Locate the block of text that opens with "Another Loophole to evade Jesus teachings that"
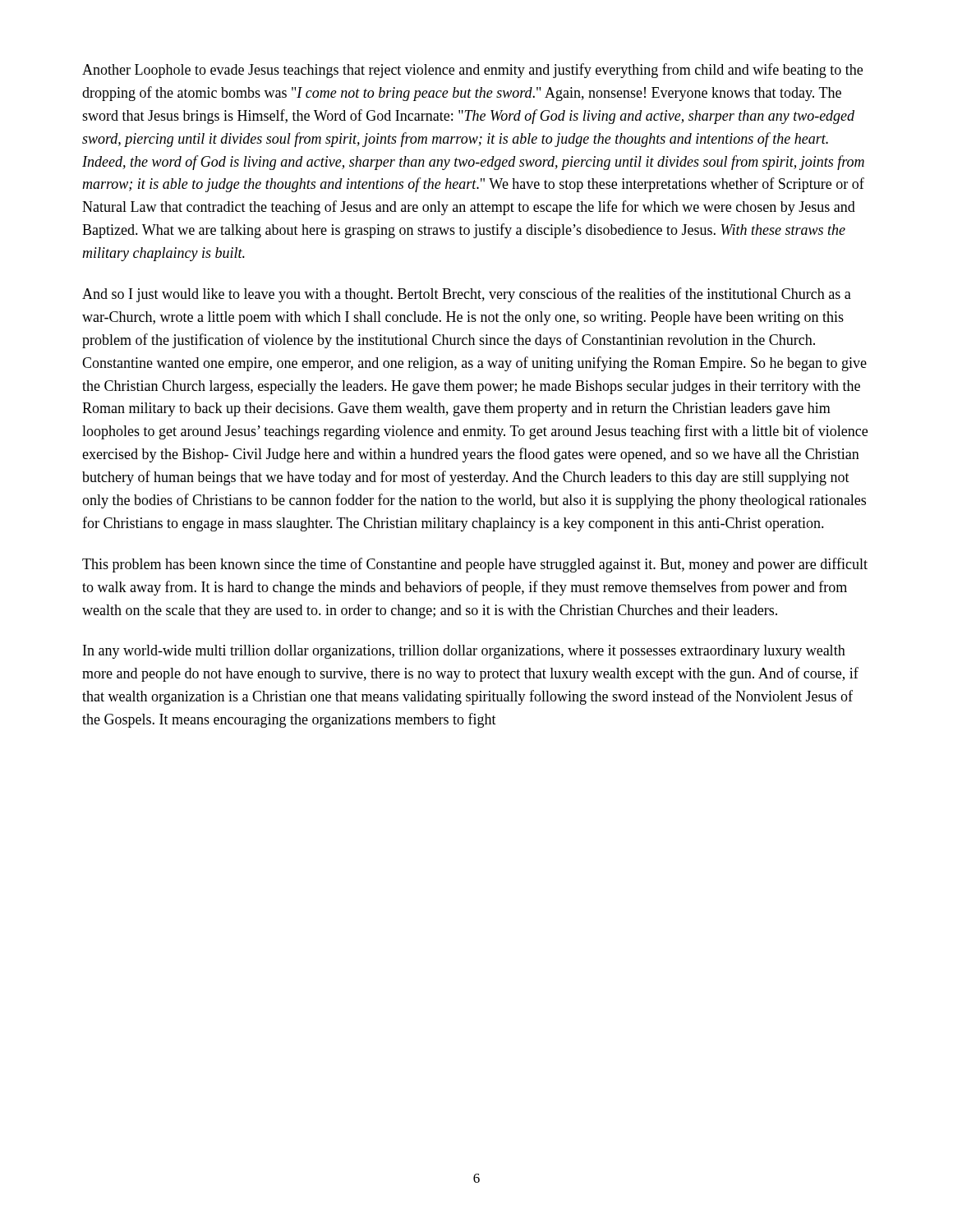953x1232 pixels. 473,161
